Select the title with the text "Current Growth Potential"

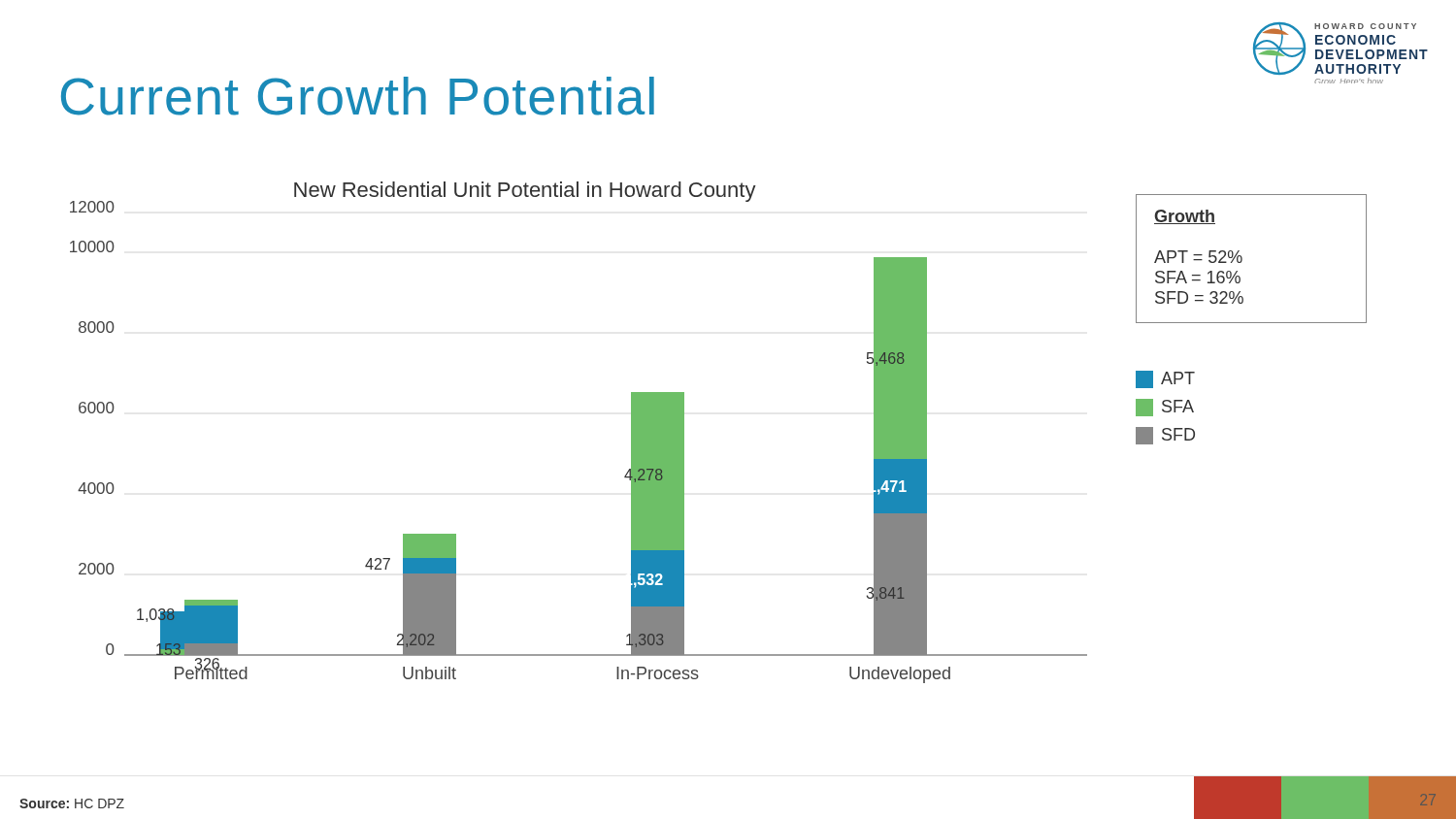[358, 96]
